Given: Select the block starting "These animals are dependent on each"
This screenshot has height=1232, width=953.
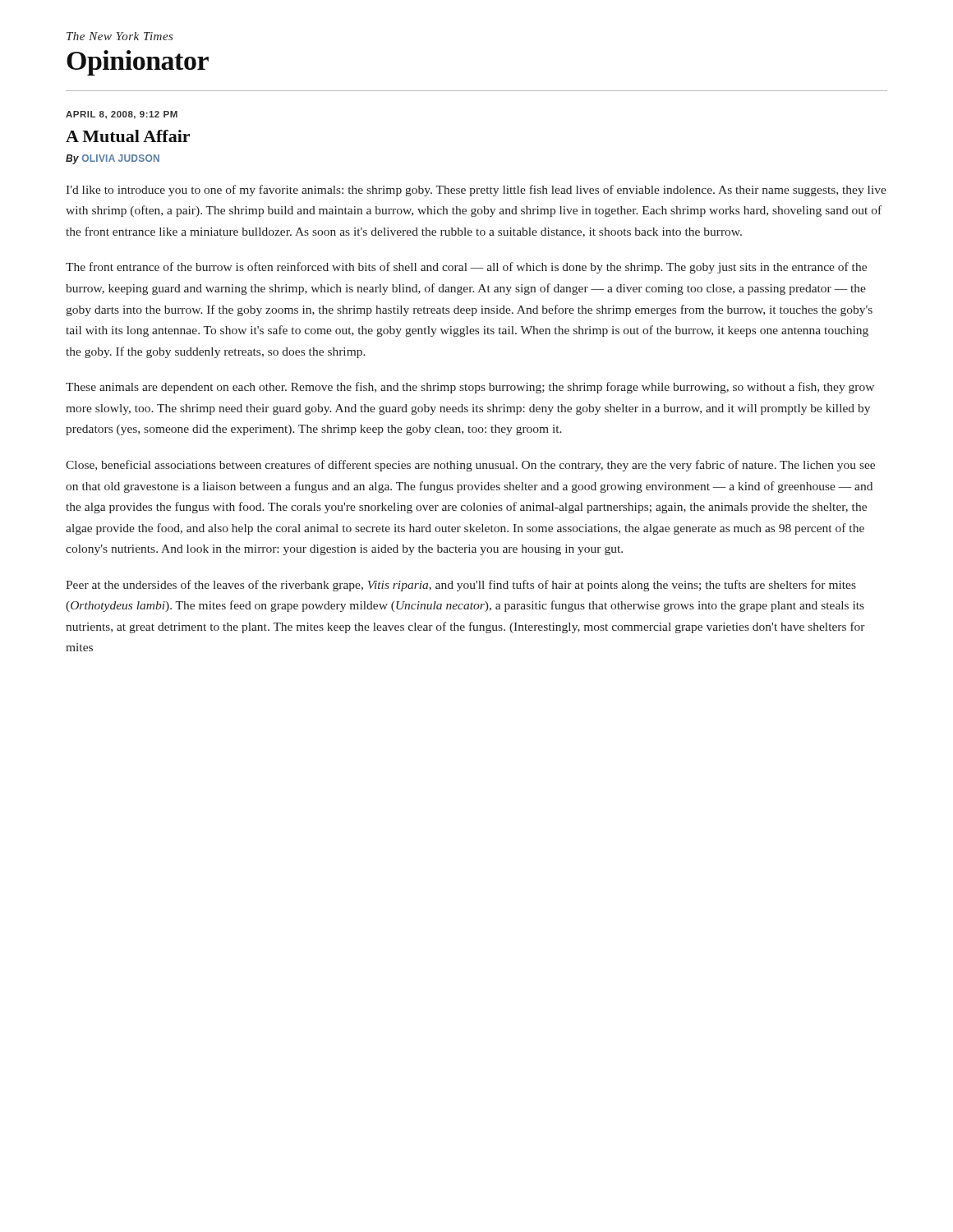Looking at the screenshot, I should [x=470, y=408].
